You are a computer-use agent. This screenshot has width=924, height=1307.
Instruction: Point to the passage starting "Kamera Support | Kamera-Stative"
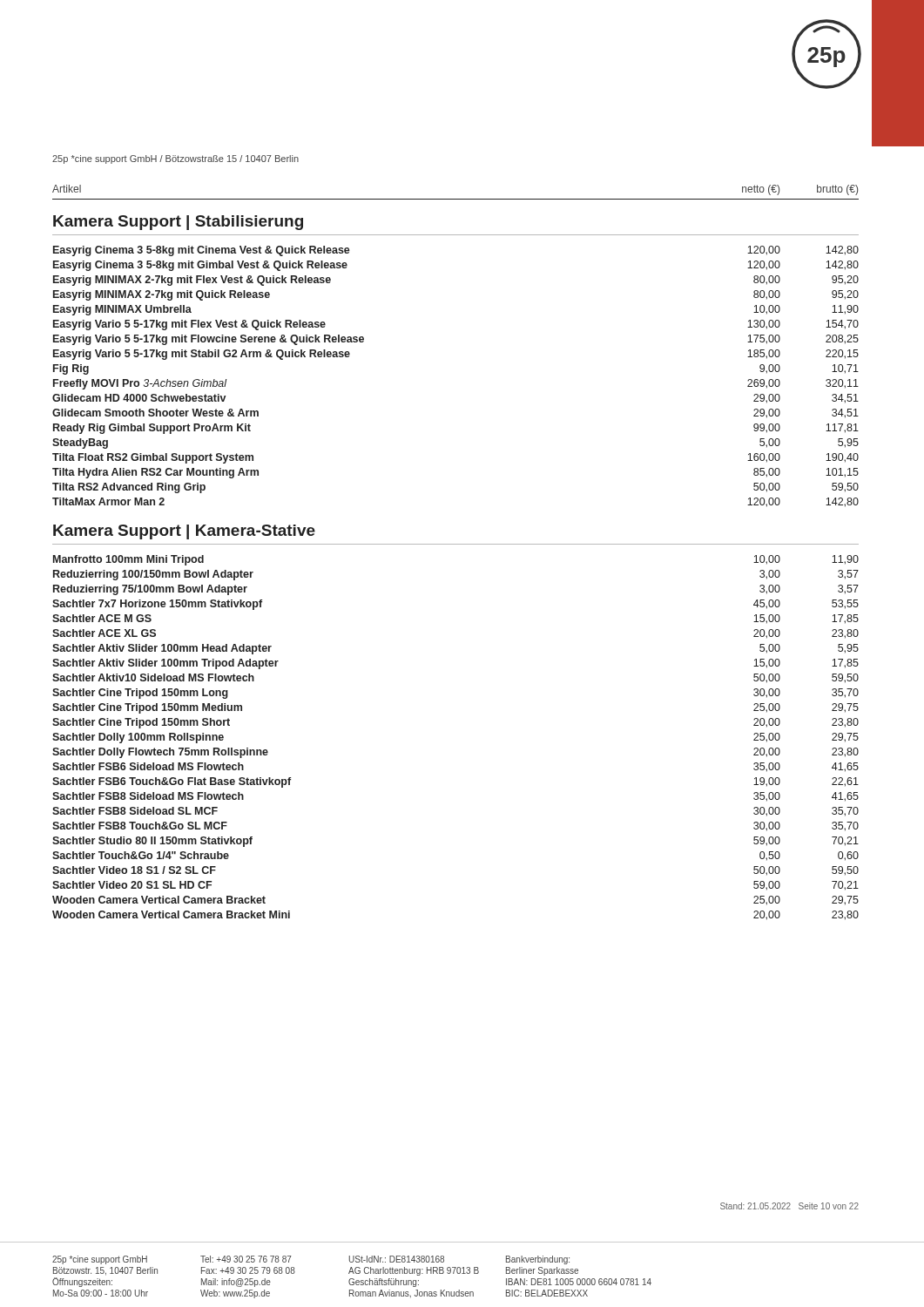pos(184,530)
